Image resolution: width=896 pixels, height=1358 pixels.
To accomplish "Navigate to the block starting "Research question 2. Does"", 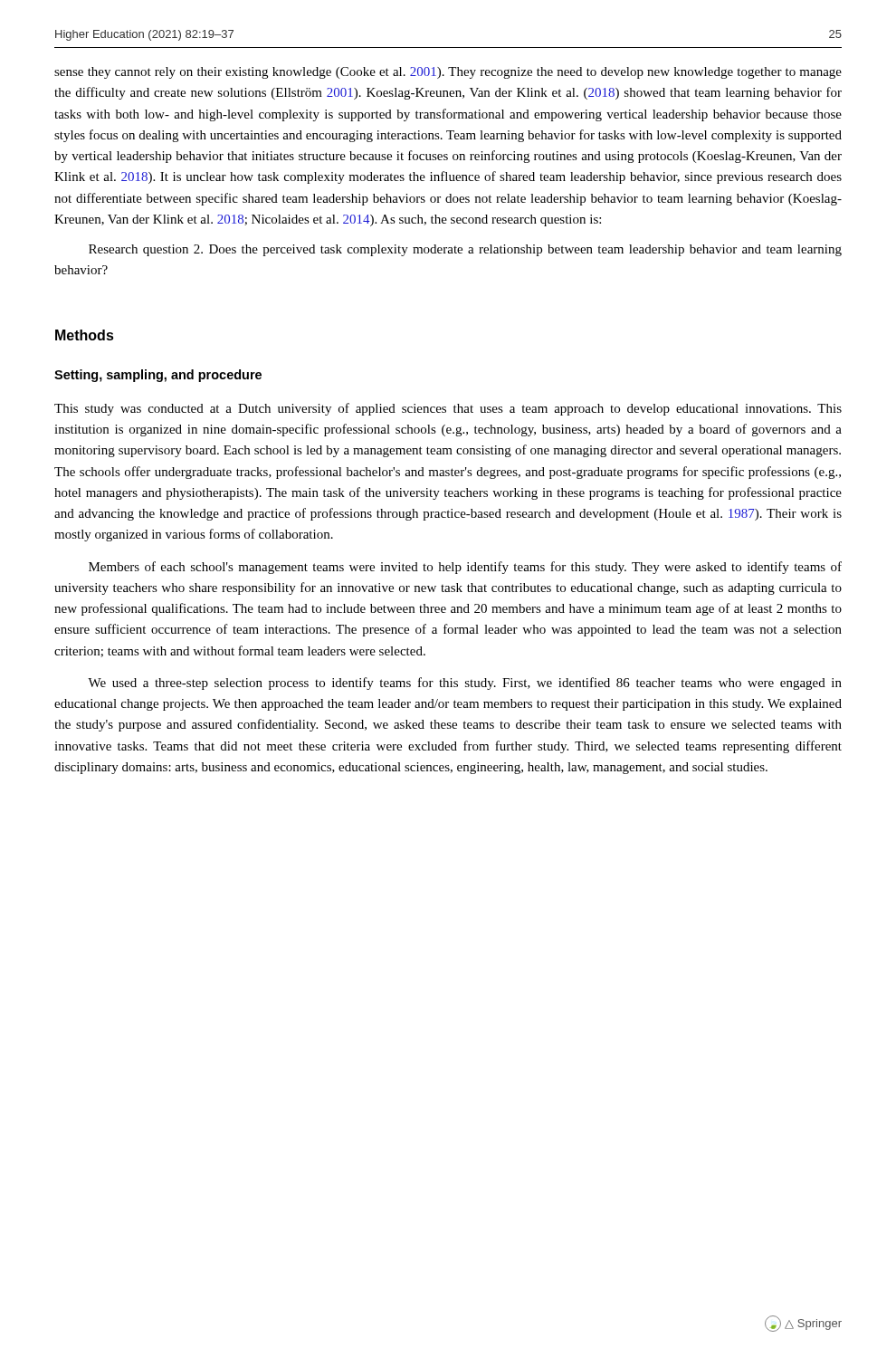I will 448,260.
